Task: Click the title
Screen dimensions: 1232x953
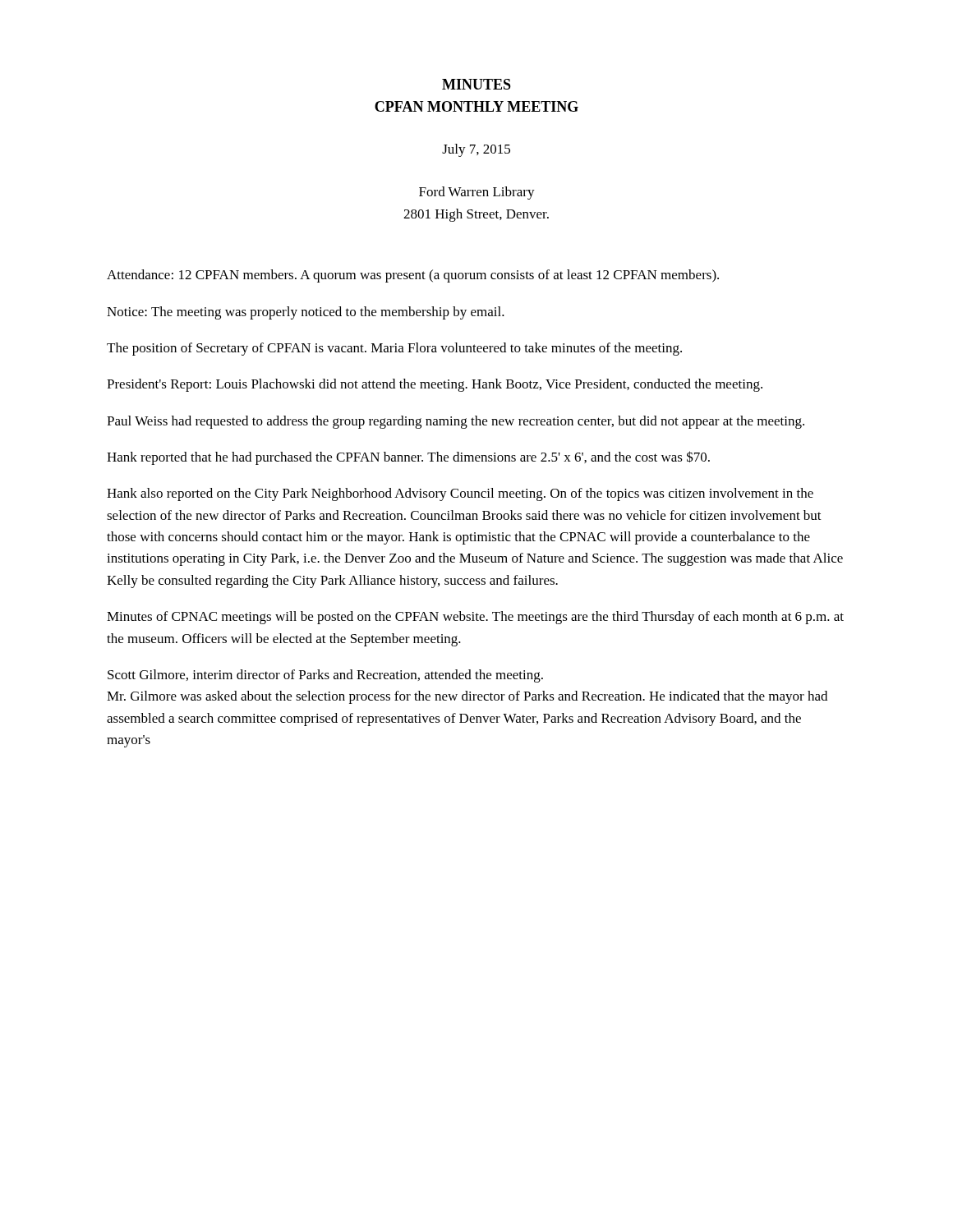Action: coord(476,96)
